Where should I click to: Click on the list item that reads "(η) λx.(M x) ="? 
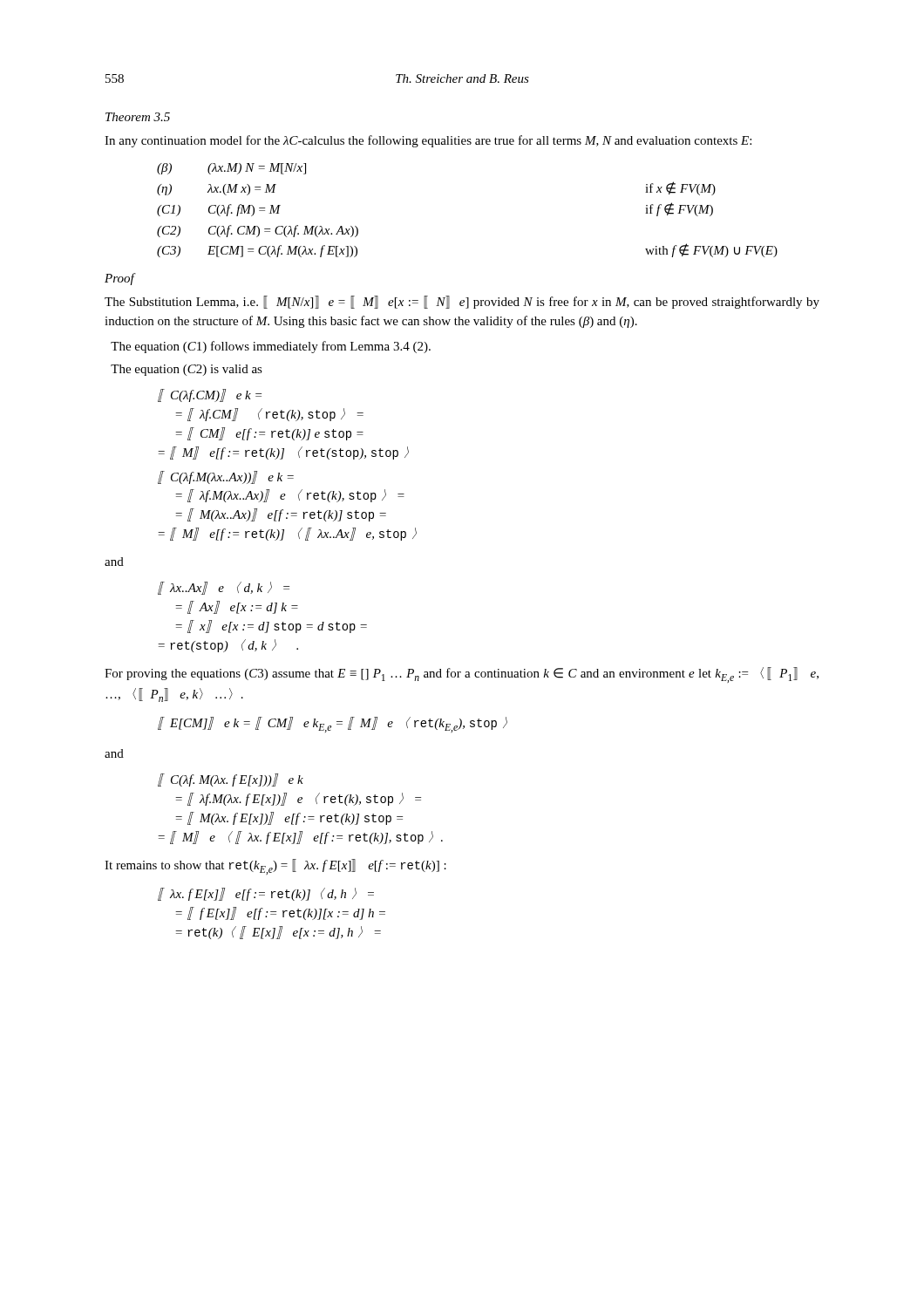245,188
